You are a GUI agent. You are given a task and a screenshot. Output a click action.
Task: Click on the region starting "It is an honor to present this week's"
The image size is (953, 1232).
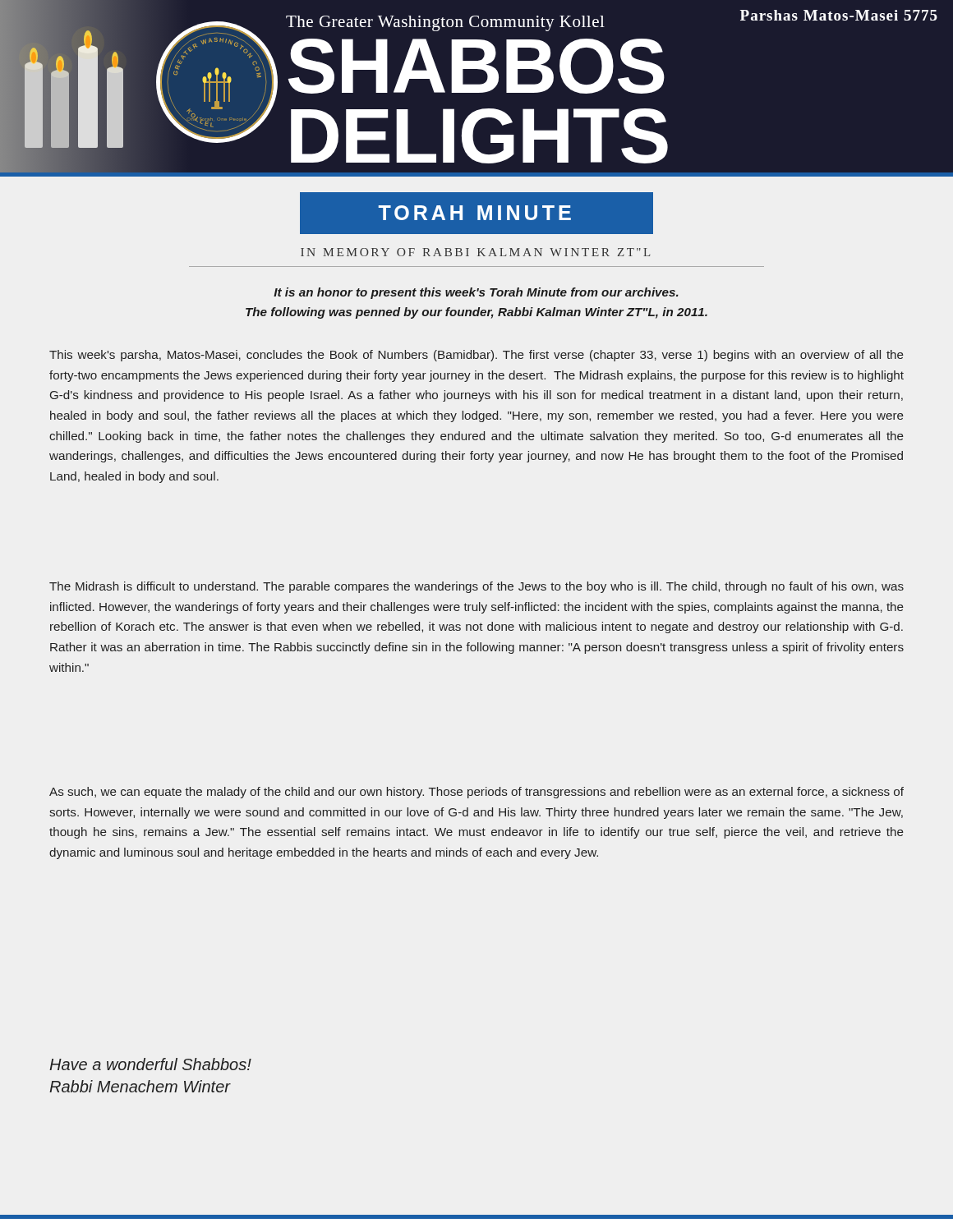coord(476,302)
